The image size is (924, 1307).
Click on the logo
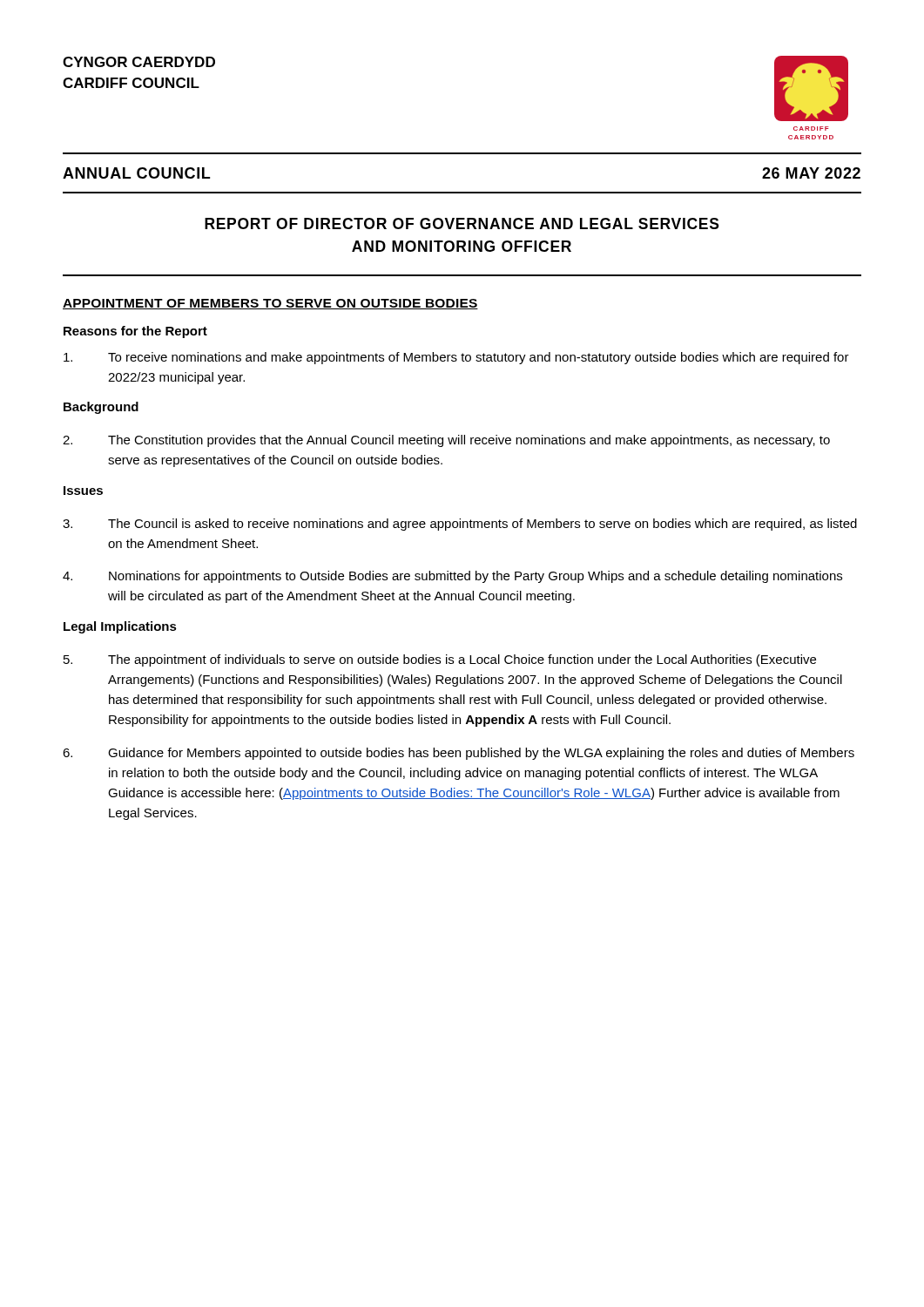click(813, 98)
